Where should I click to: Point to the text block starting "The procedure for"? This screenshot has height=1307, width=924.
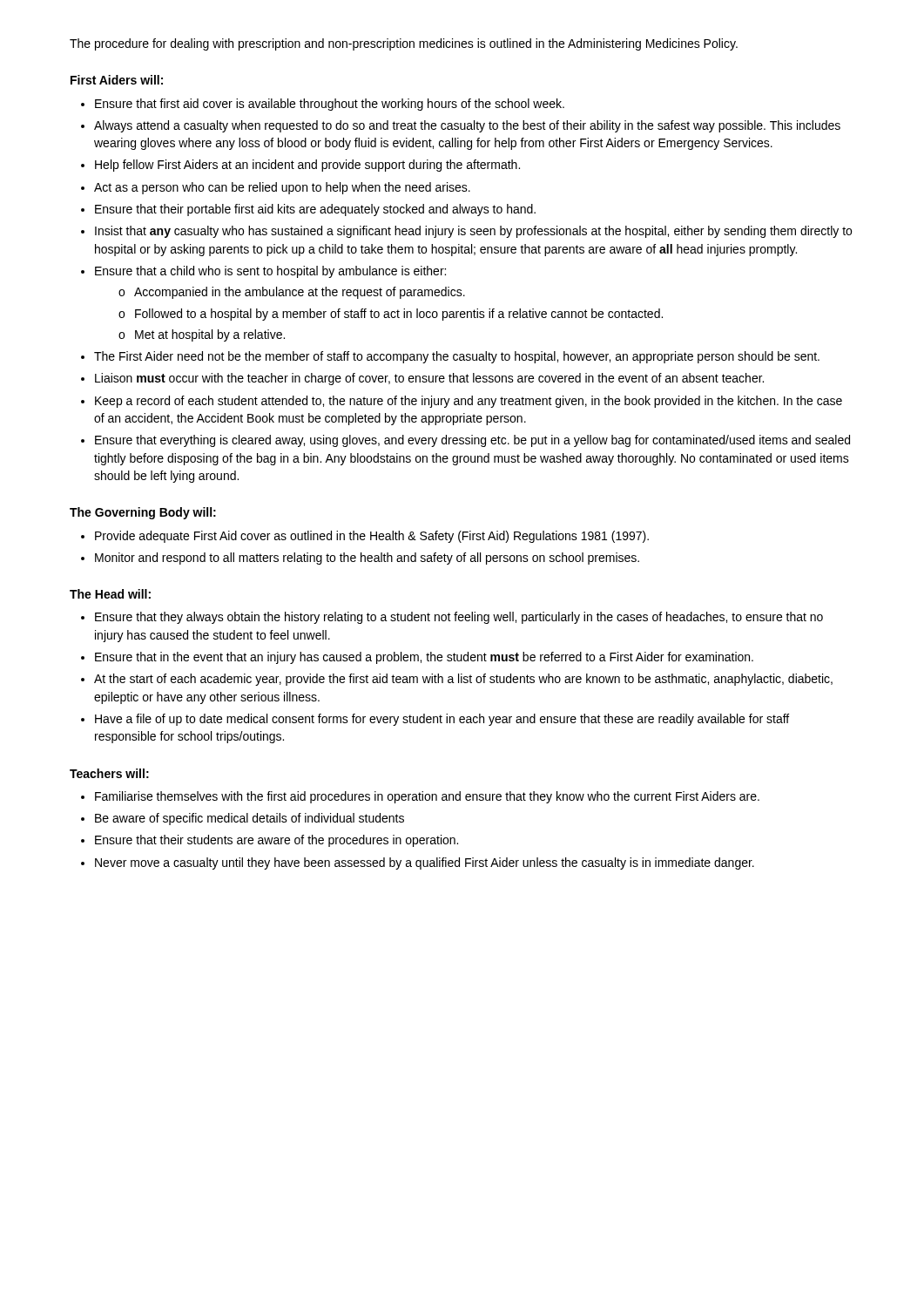(404, 44)
